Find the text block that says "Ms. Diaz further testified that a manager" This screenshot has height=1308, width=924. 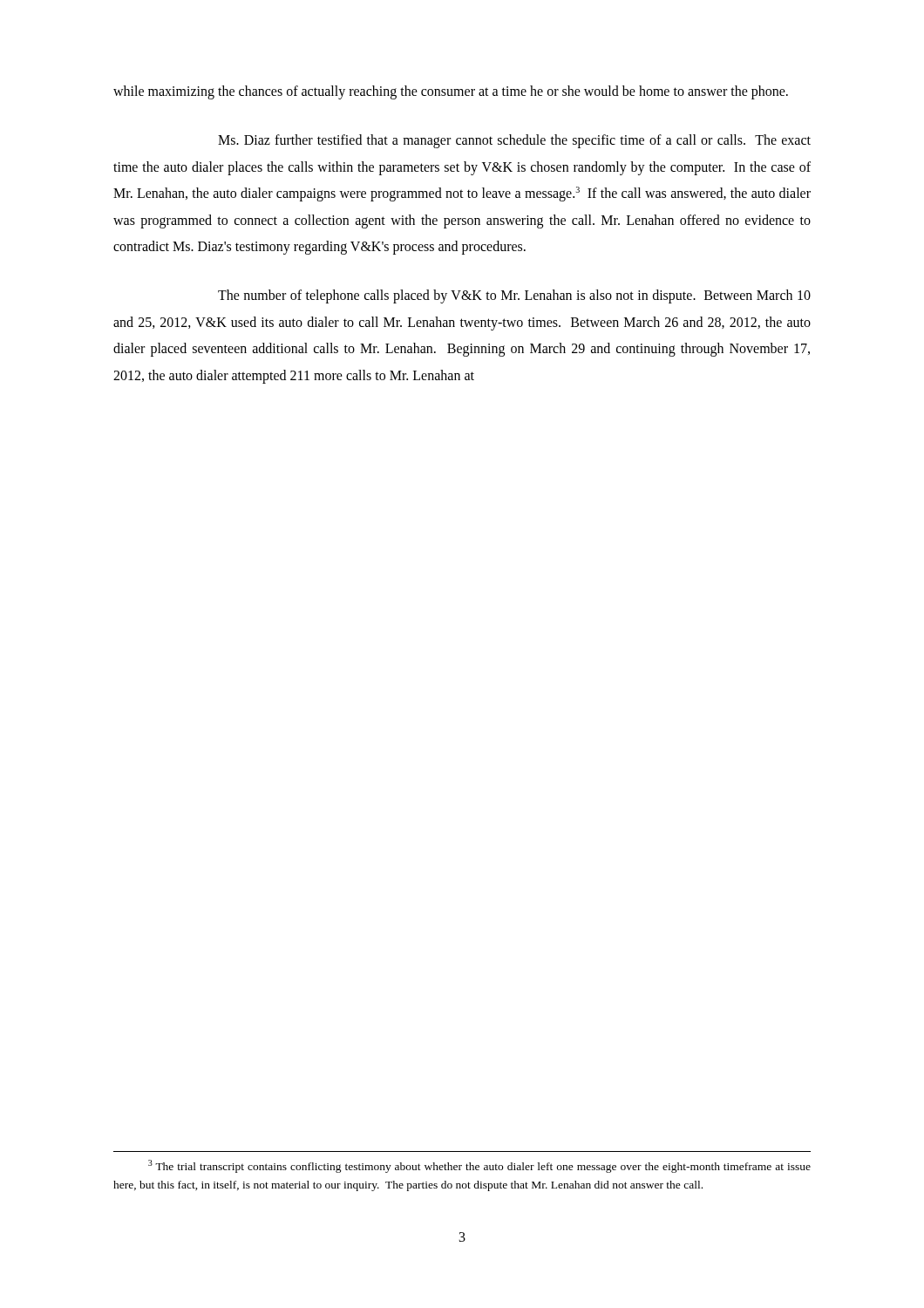[462, 194]
